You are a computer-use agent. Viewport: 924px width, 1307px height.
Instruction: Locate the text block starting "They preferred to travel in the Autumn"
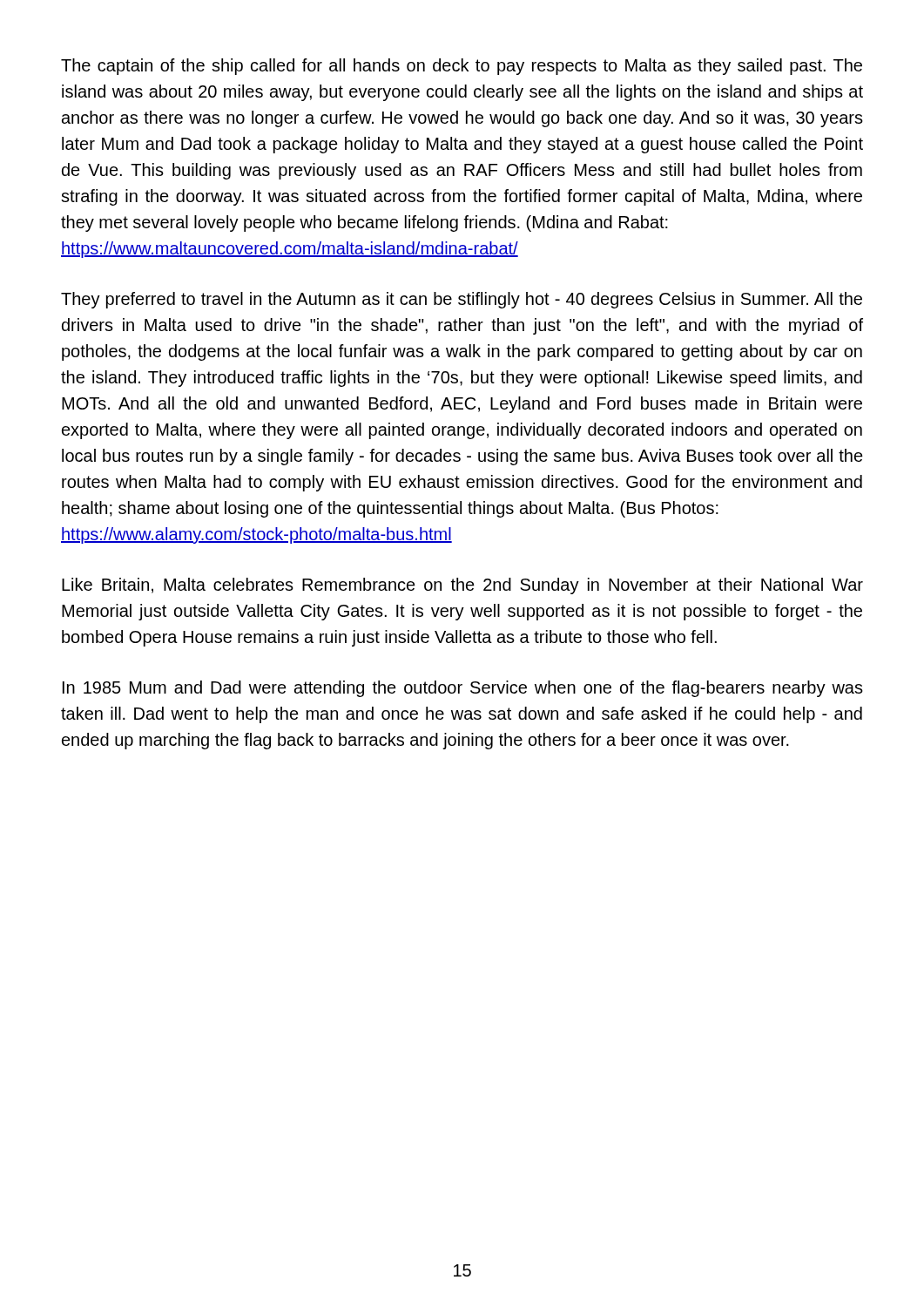pos(462,416)
